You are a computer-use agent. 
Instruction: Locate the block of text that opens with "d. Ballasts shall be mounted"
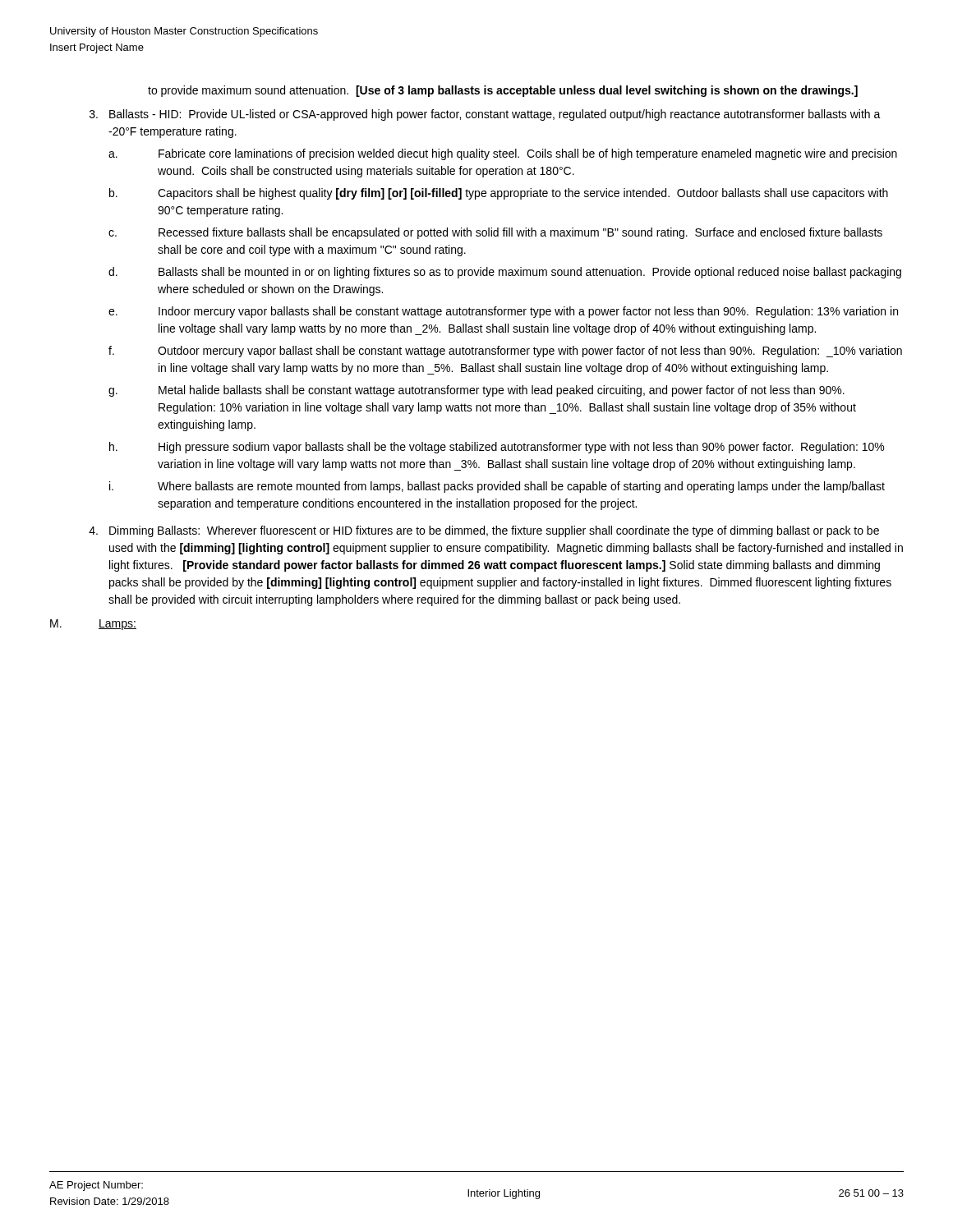click(506, 281)
